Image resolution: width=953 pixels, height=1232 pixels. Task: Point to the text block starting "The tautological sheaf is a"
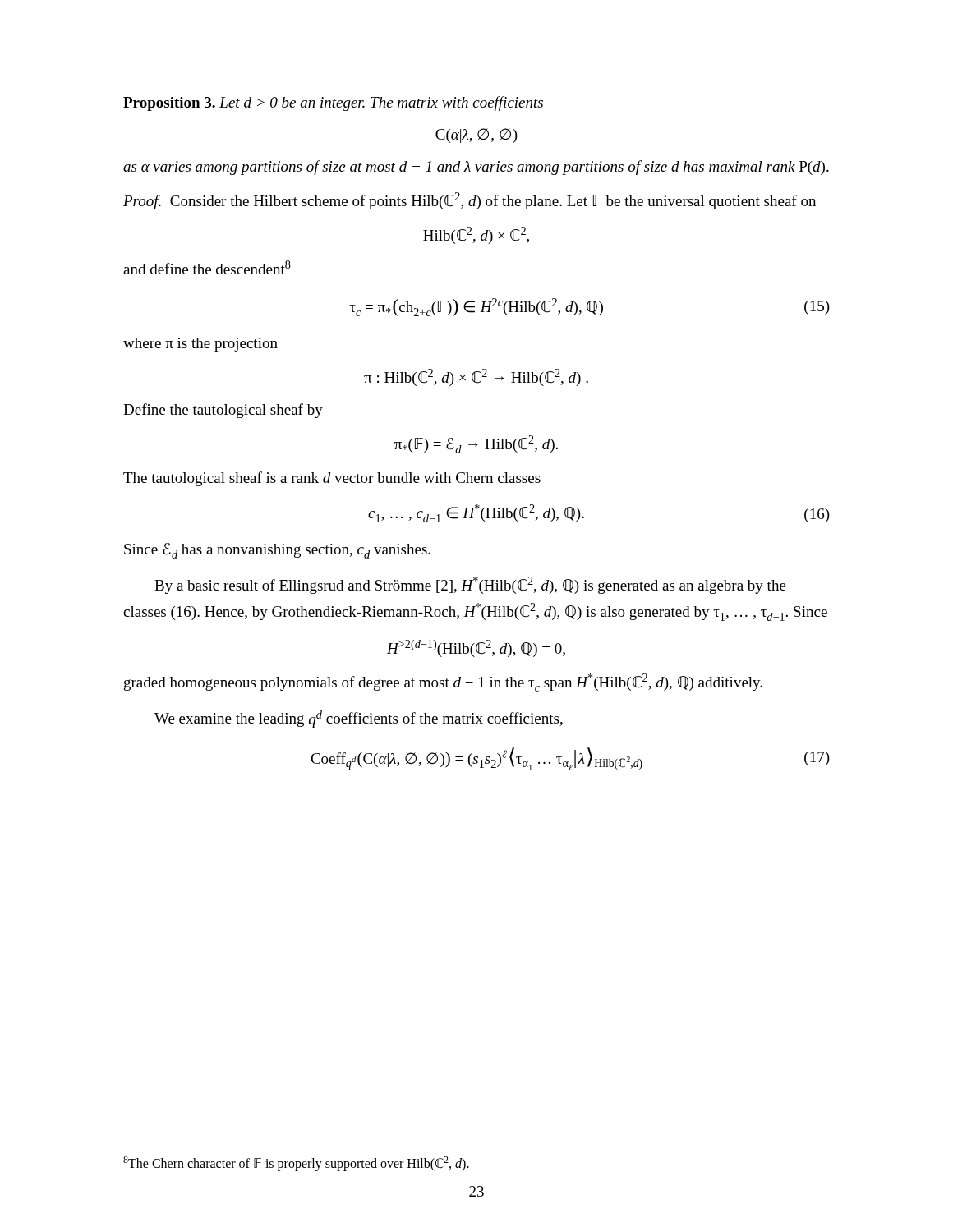[332, 478]
